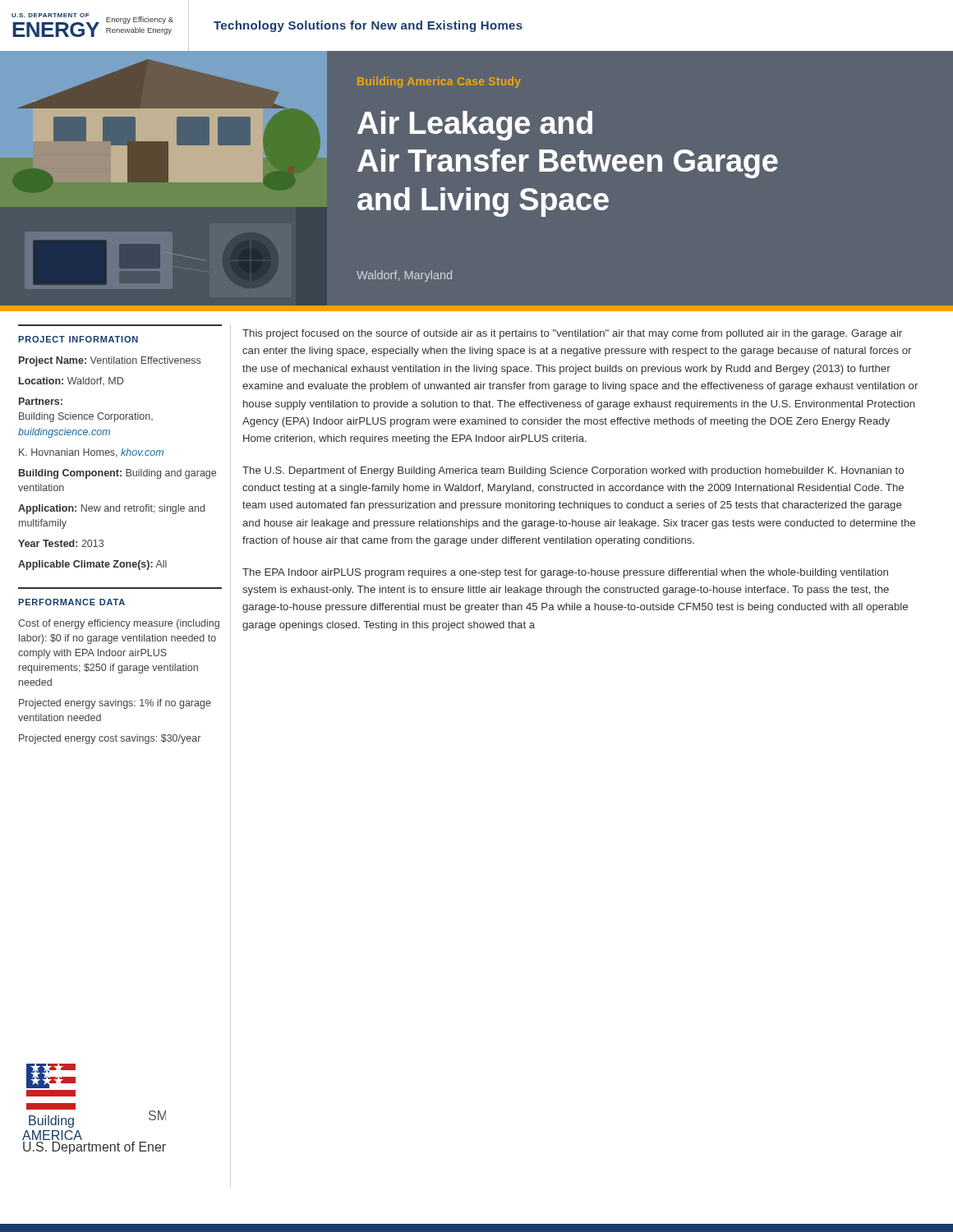This screenshot has width=953, height=1232.
Task: Find the region starting "Waldorf, Maryland"
Action: pos(405,275)
